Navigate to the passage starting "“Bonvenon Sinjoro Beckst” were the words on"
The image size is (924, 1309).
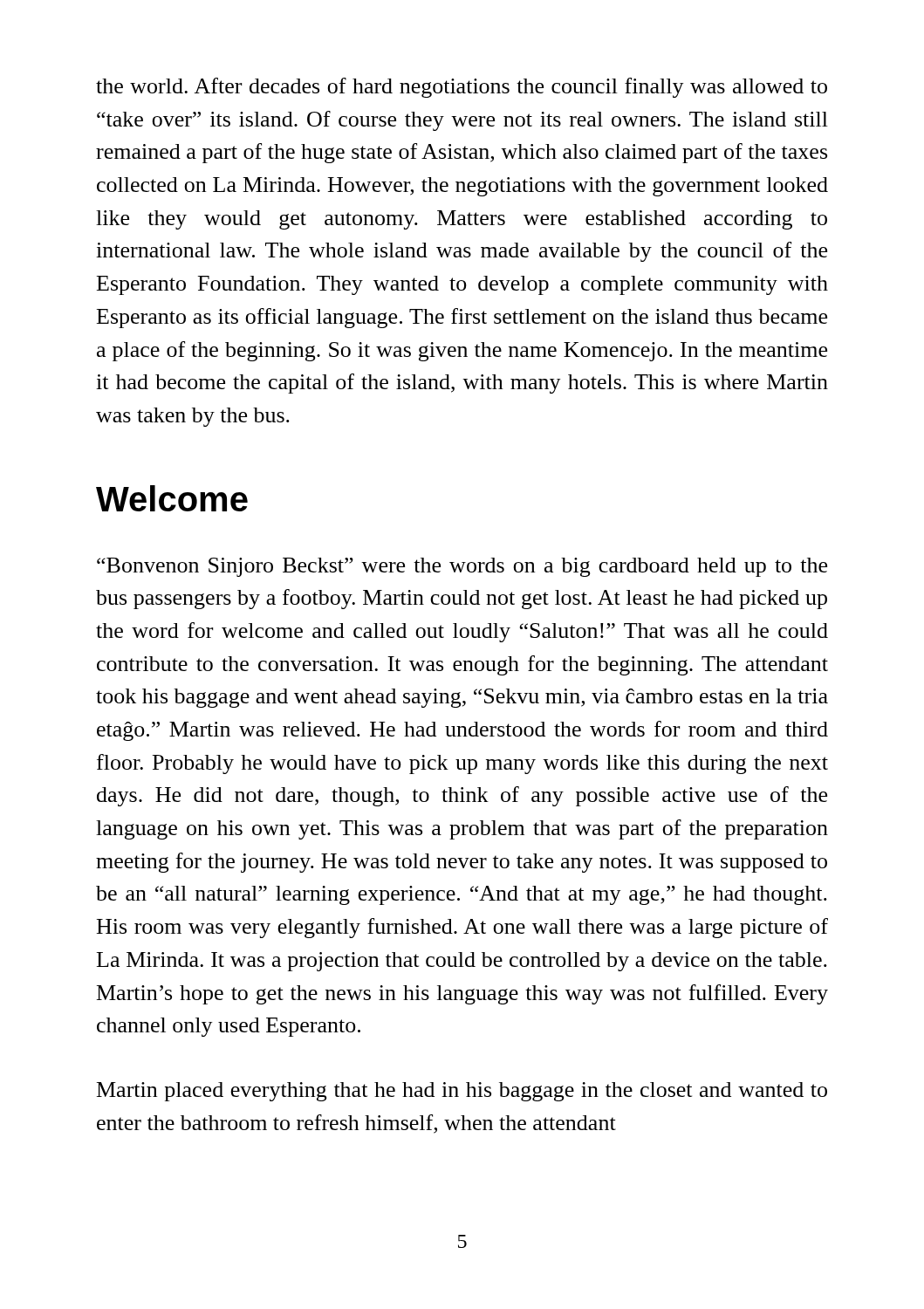462,795
